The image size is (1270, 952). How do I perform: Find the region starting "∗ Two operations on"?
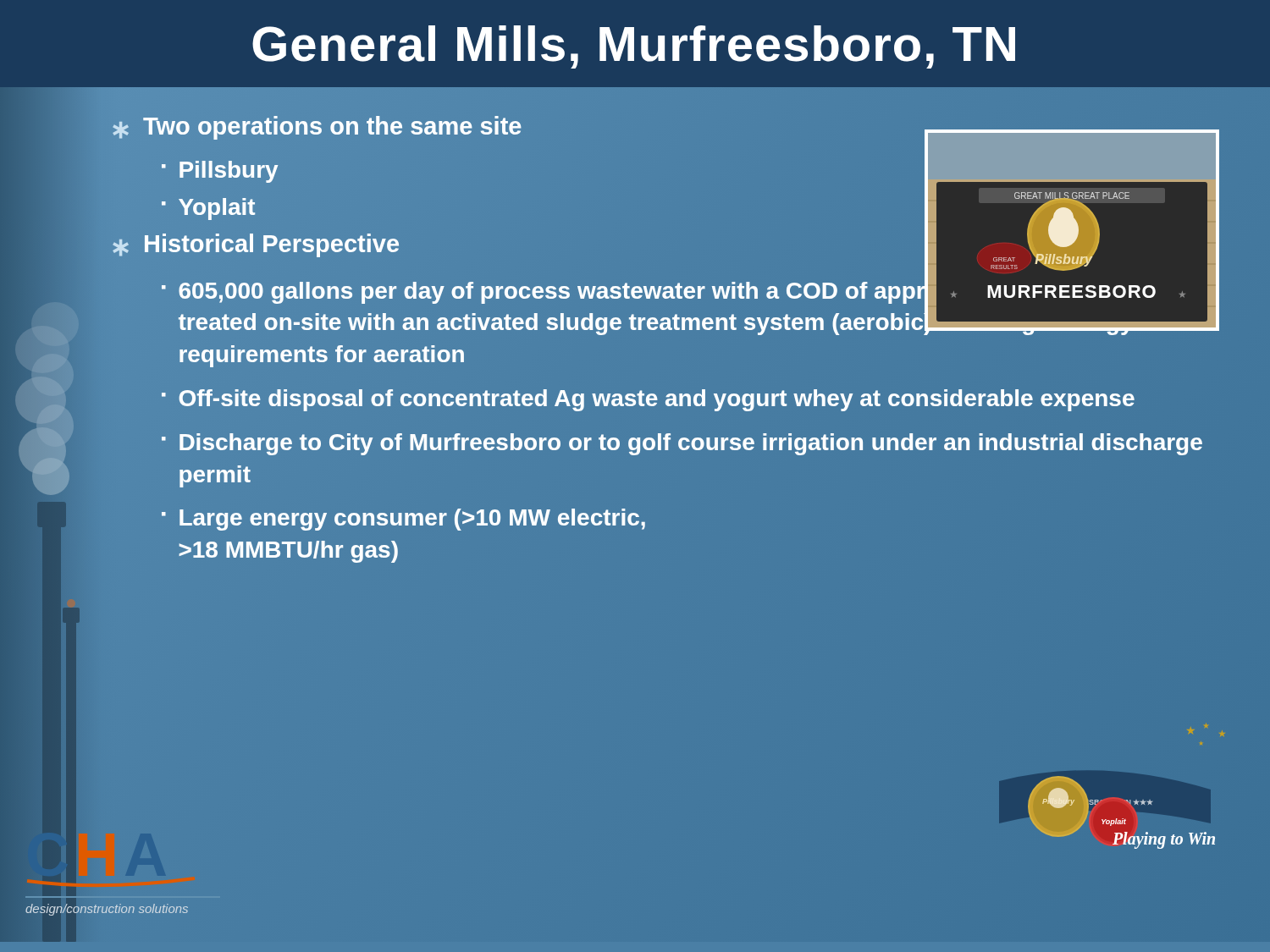click(x=316, y=129)
